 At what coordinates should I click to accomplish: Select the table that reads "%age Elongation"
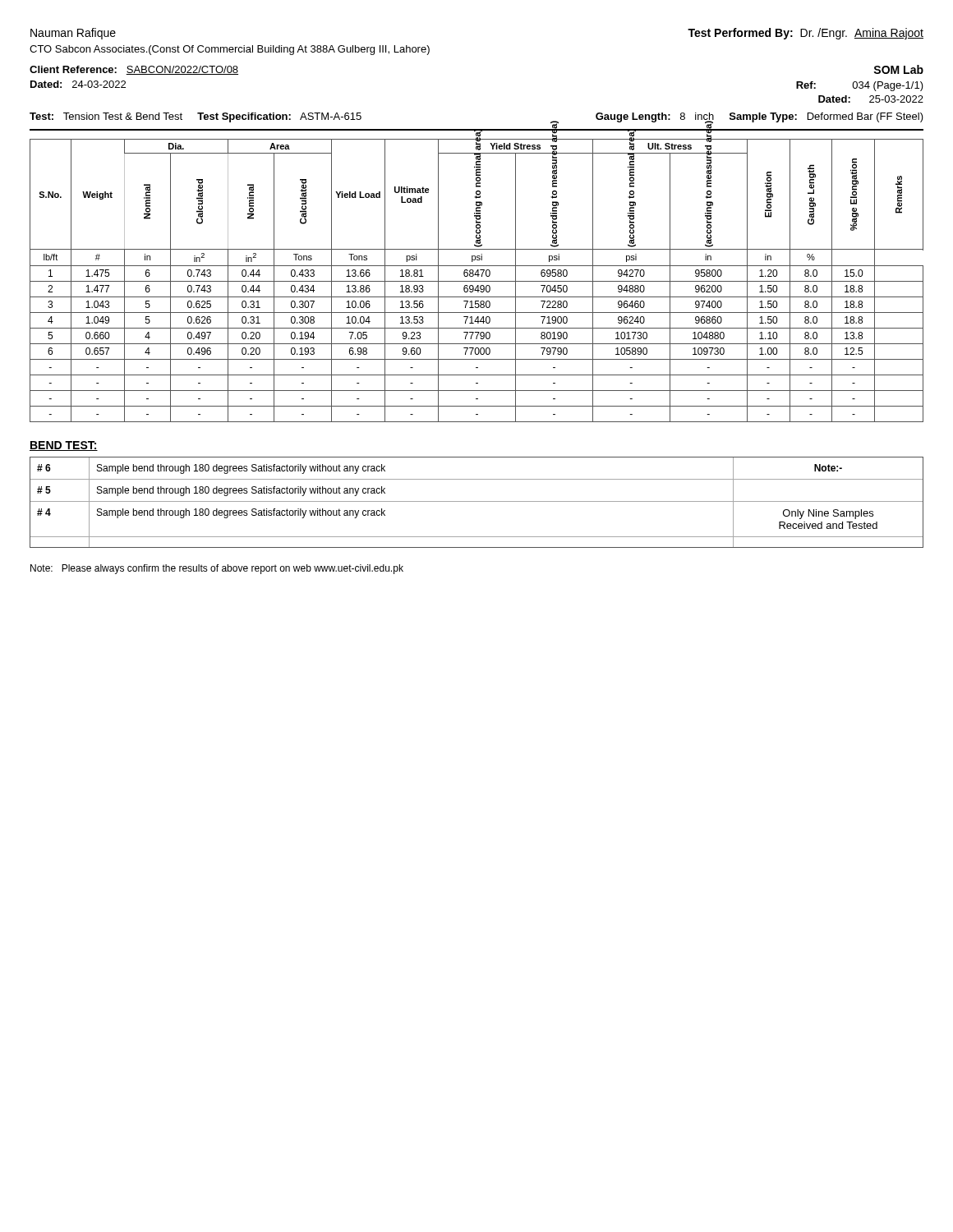pyautogui.click(x=476, y=280)
